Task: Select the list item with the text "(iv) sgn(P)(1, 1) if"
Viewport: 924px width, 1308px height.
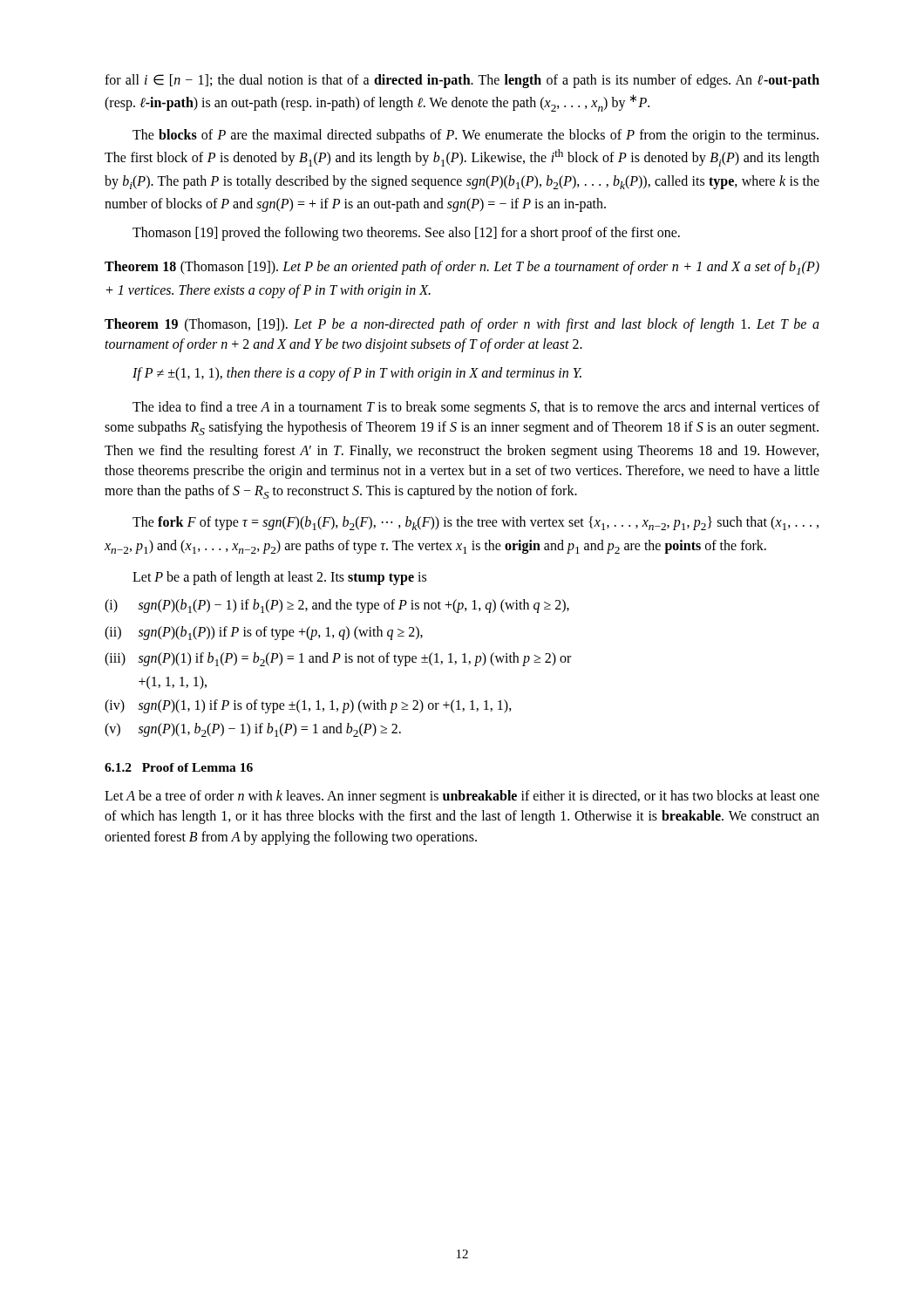Action: 462,705
